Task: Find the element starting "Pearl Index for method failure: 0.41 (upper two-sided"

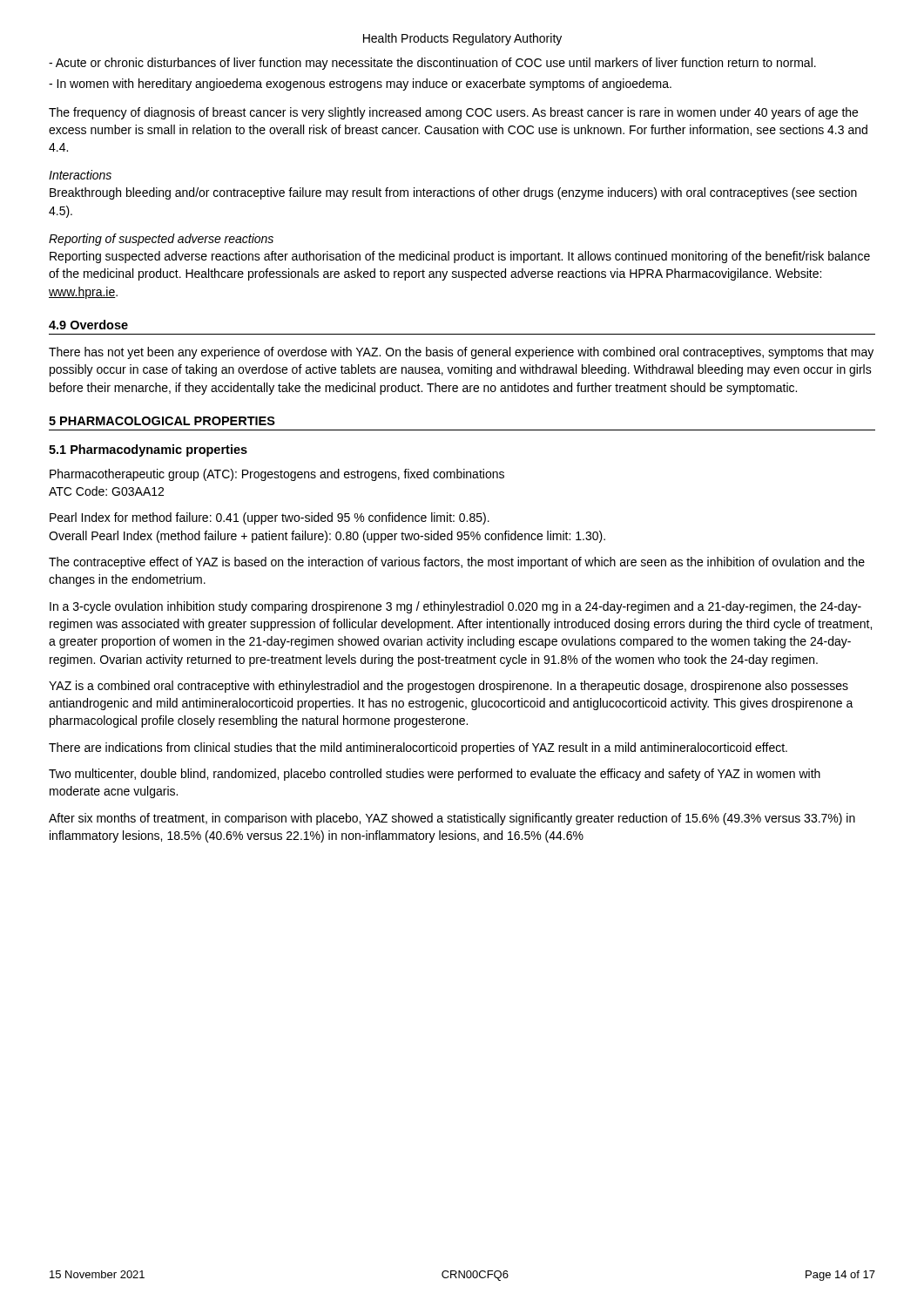Action: pos(327,527)
